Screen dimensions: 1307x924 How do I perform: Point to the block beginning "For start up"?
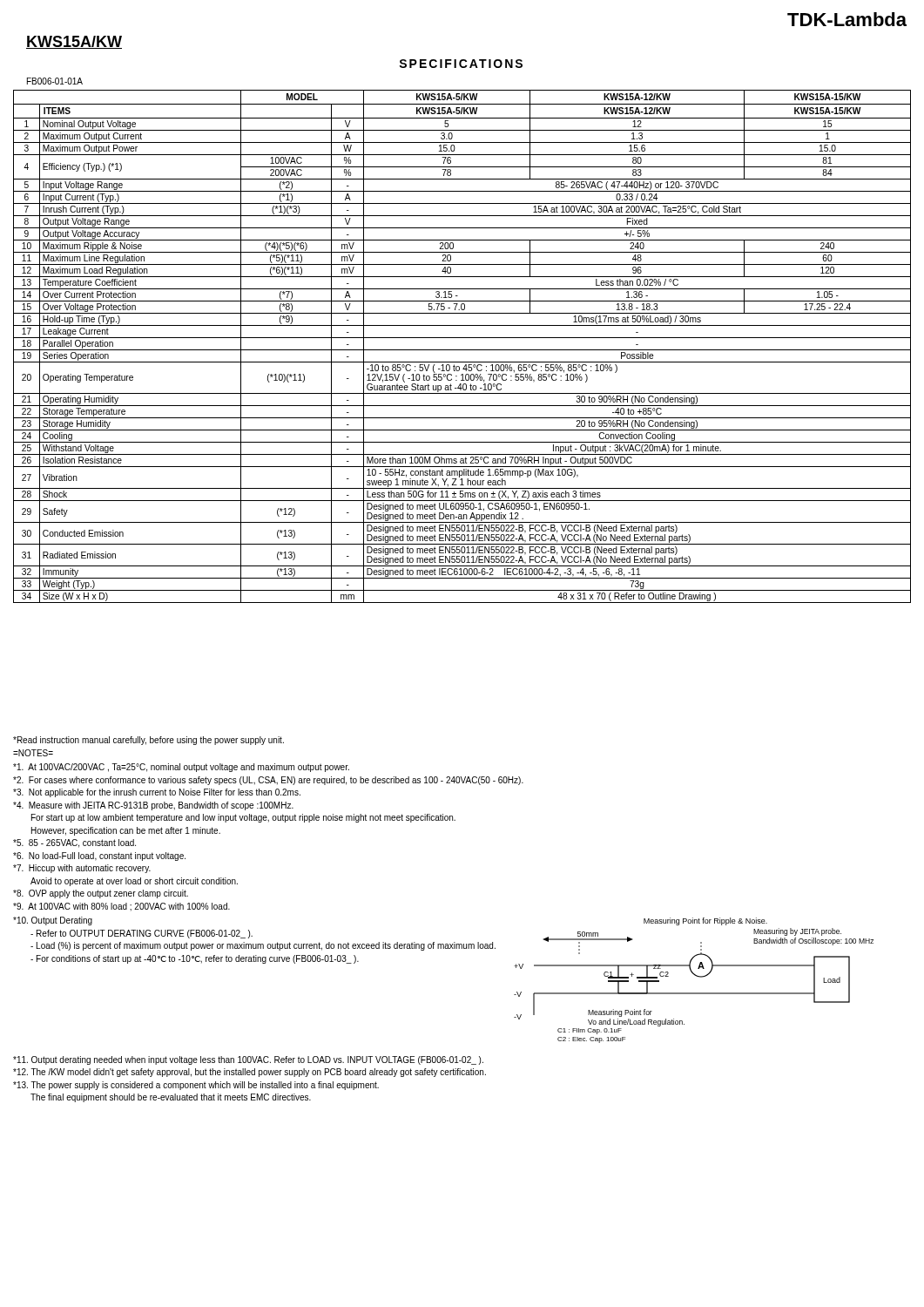point(243,818)
